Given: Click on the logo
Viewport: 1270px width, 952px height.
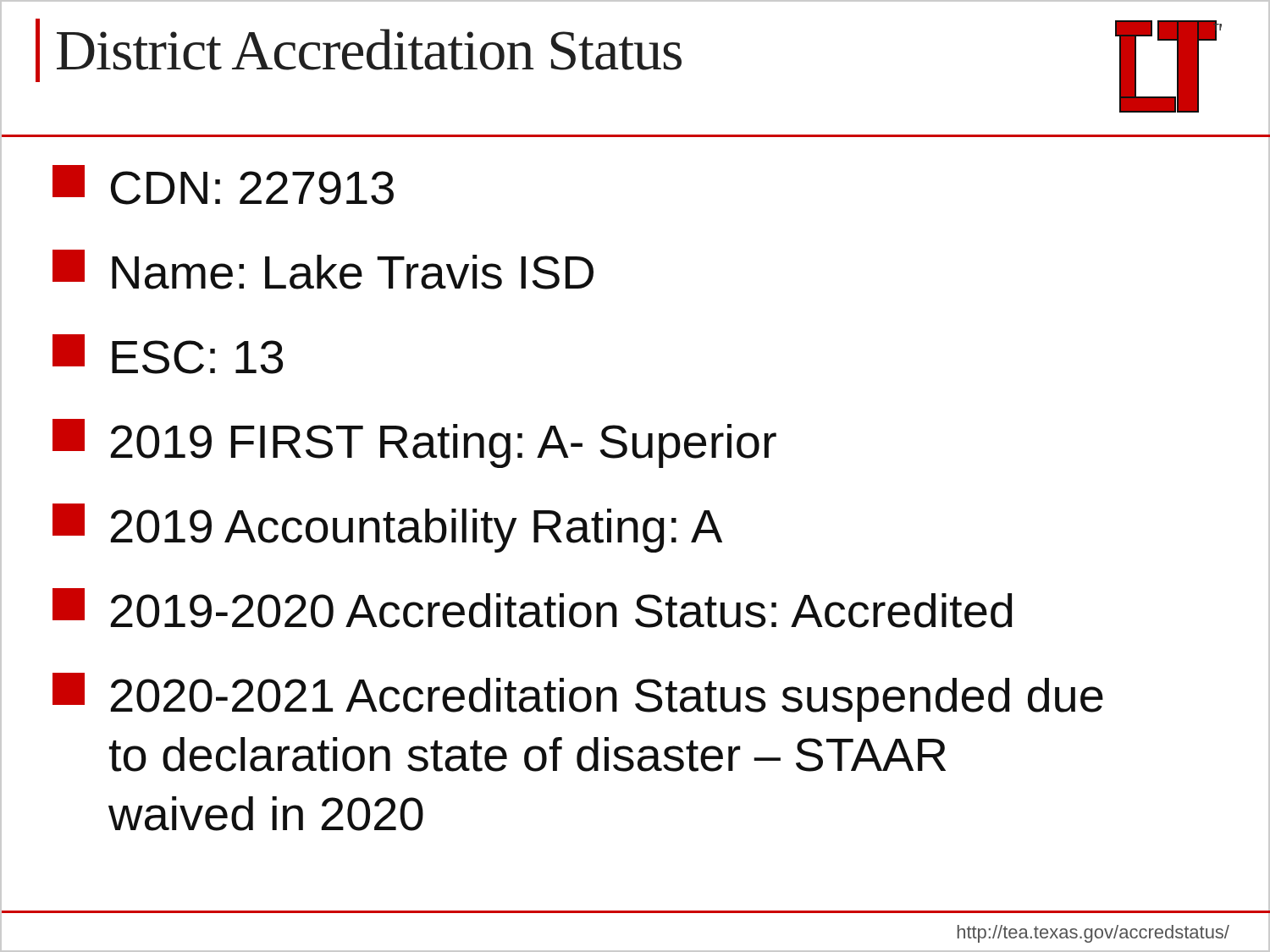Looking at the screenshot, I should (x=1167, y=68).
